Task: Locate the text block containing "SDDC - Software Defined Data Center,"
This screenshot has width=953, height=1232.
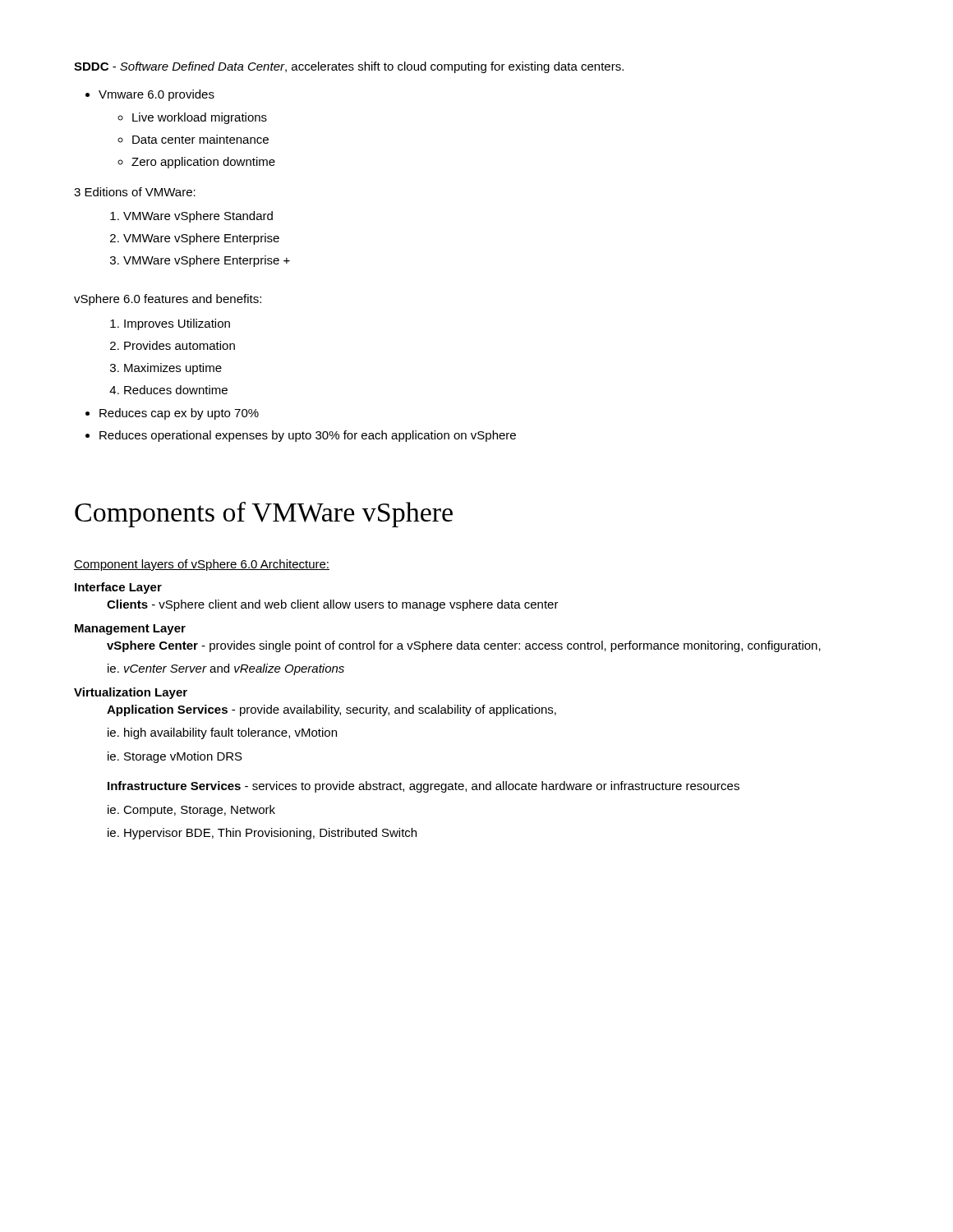Action: (349, 66)
